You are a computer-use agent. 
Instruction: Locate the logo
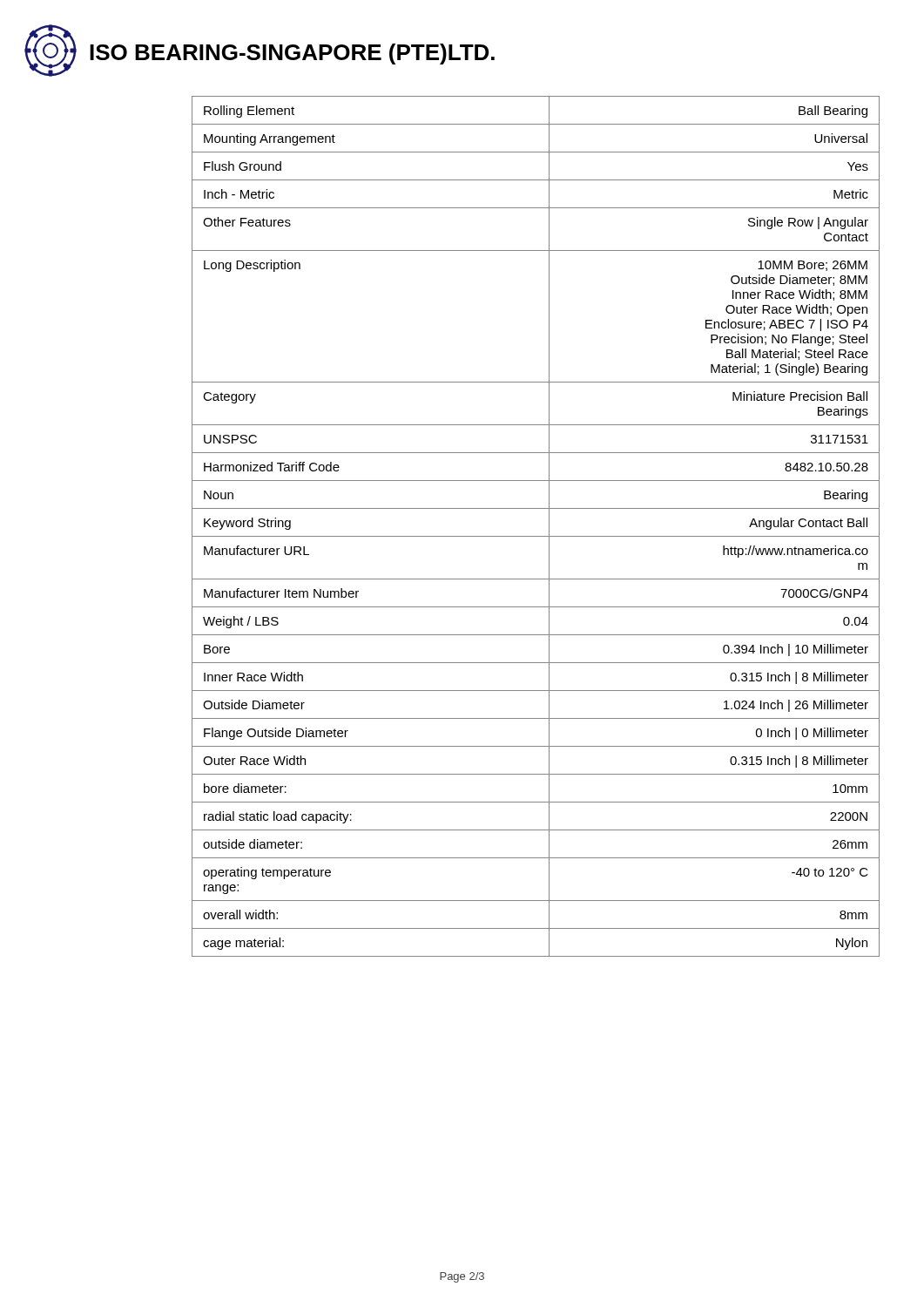50,52
